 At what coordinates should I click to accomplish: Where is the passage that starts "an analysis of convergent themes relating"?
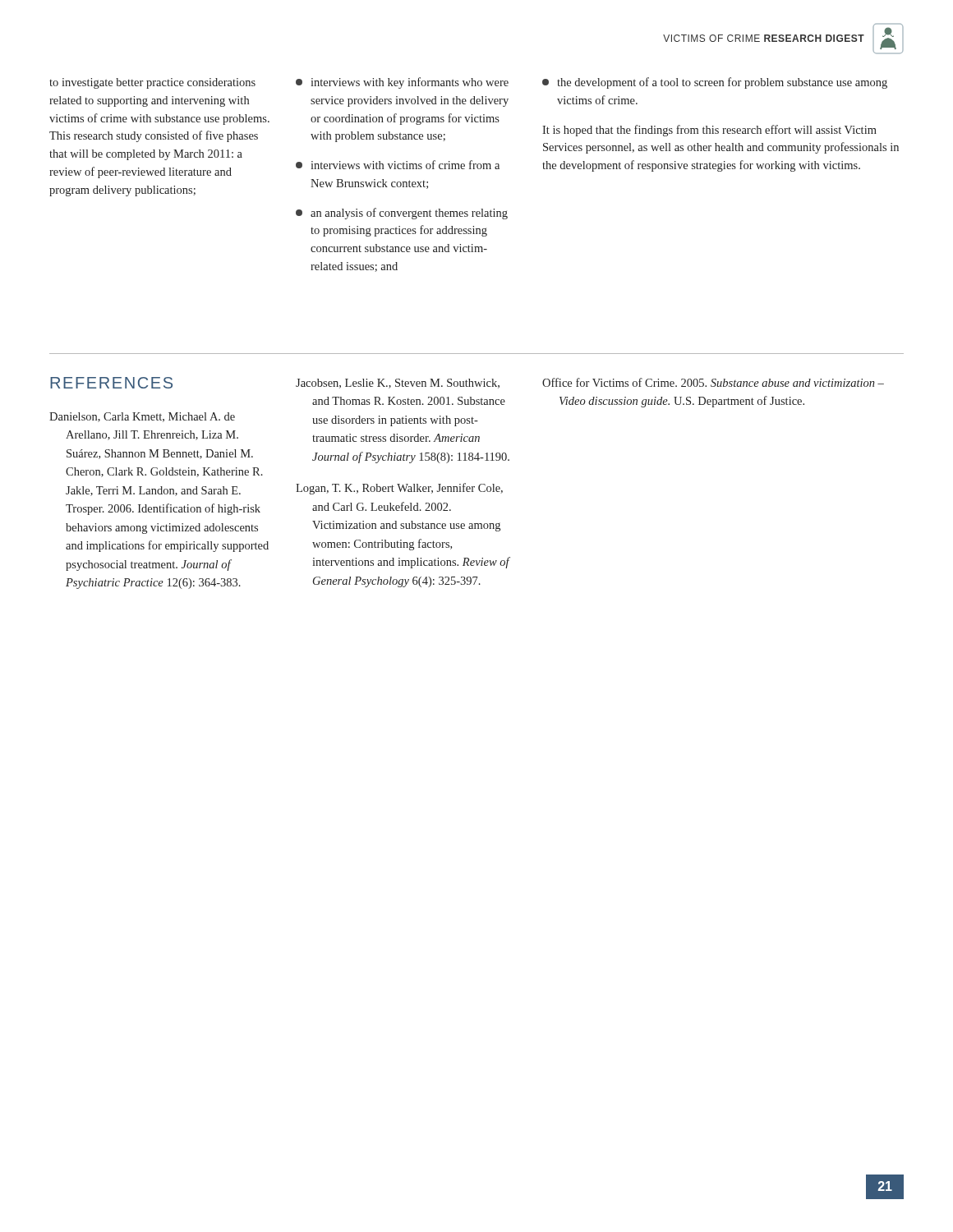click(407, 240)
